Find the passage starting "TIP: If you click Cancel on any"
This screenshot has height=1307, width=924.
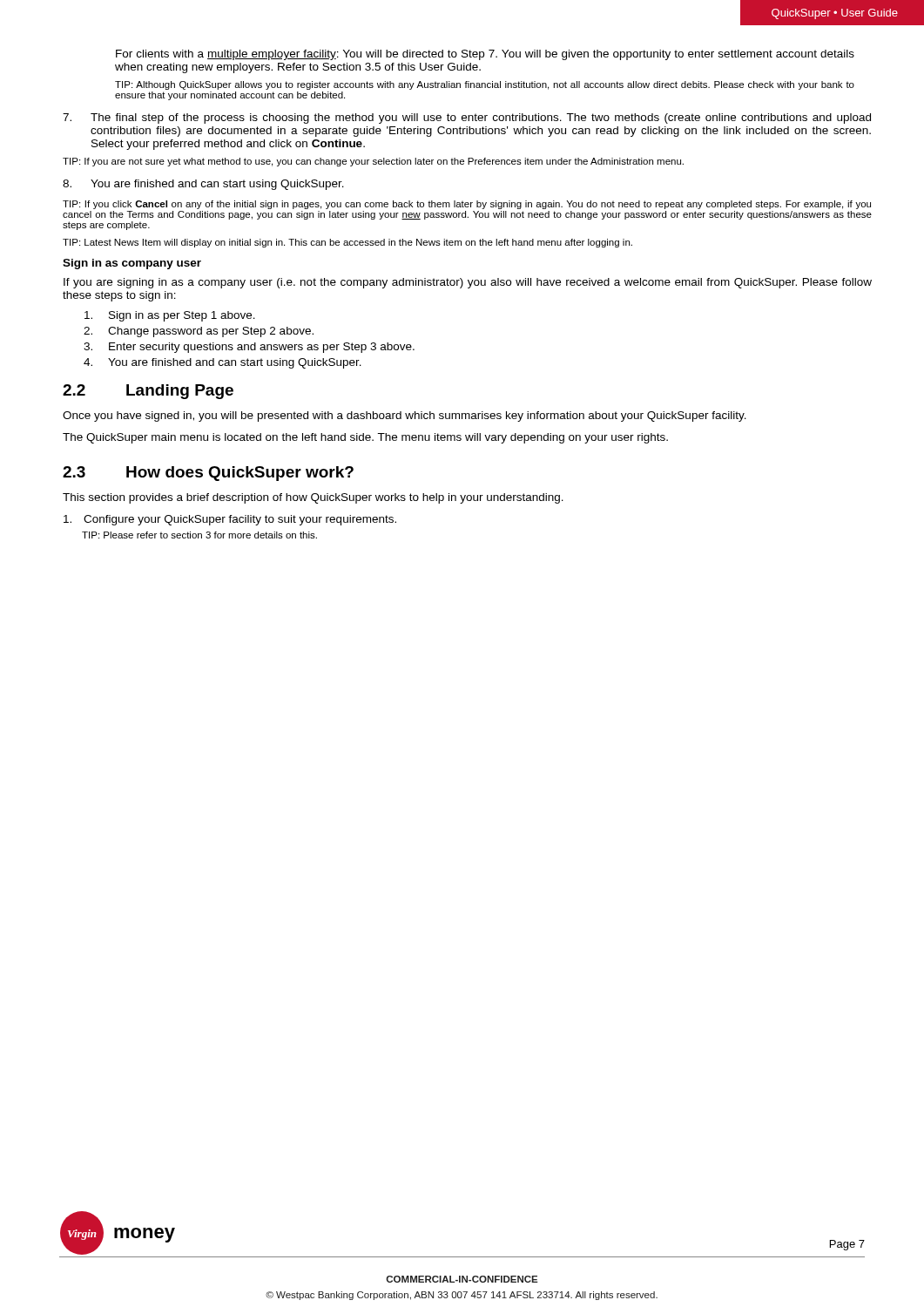tap(467, 214)
